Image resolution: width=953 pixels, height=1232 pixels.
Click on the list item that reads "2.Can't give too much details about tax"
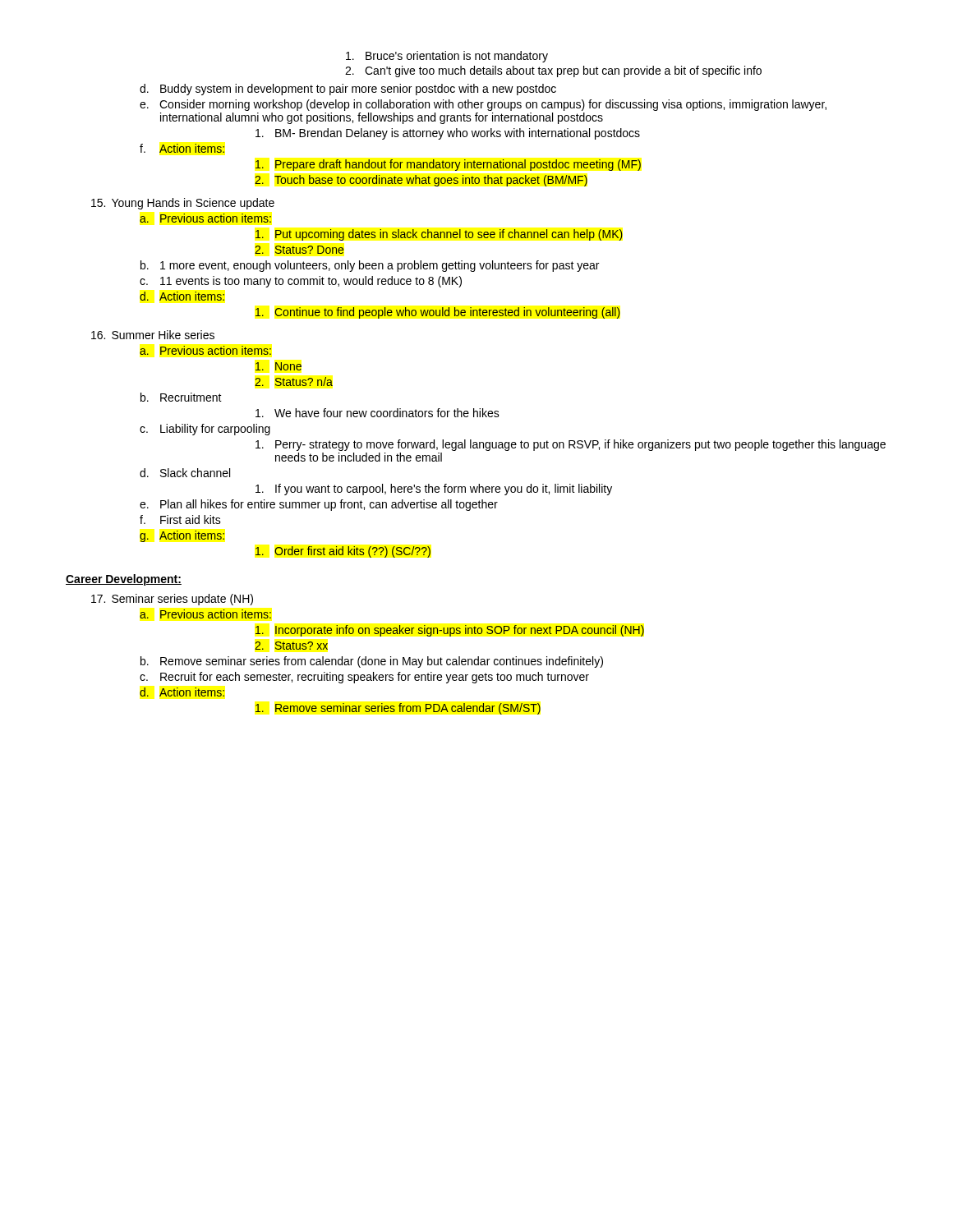(616, 71)
